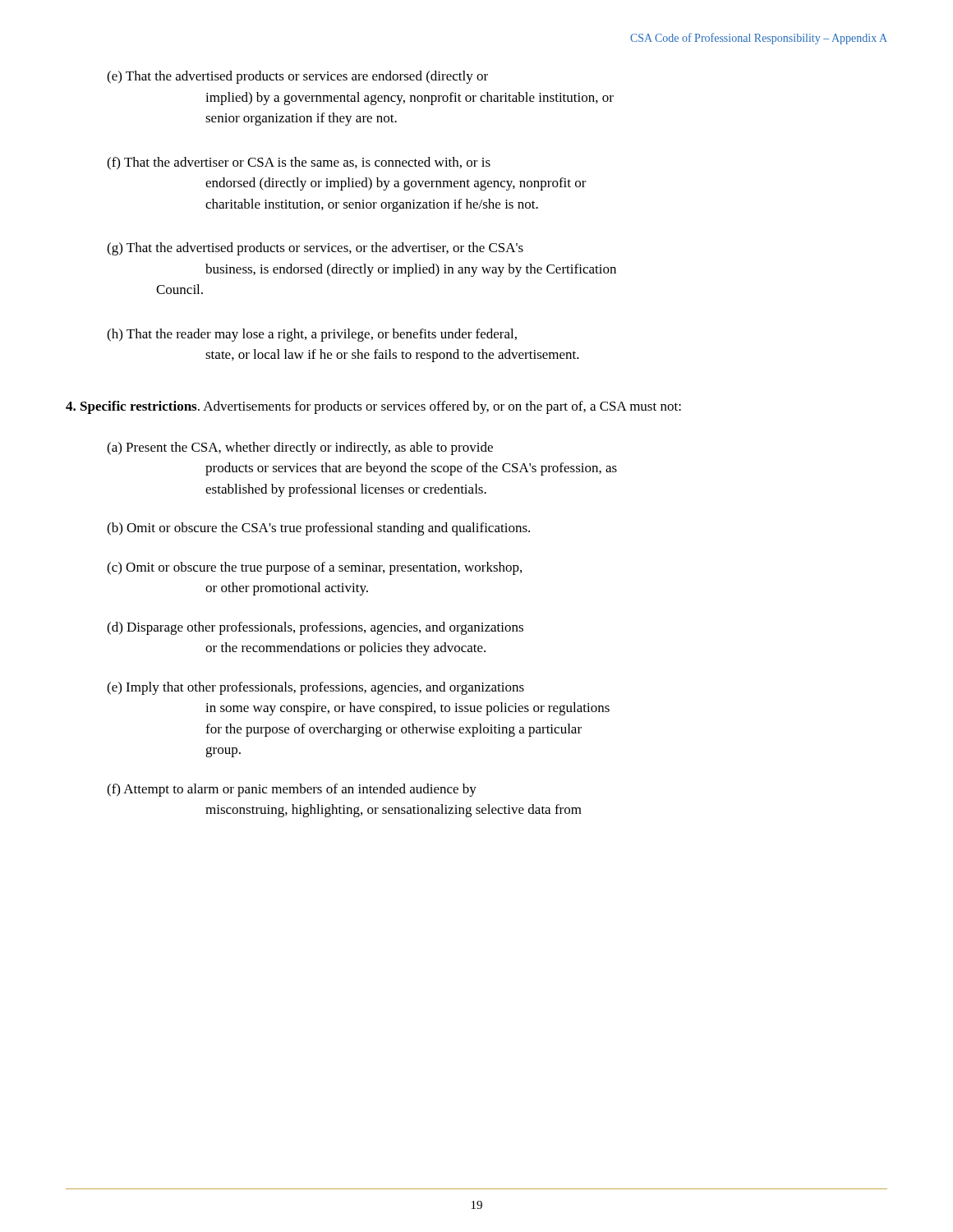Locate the list item with the text "(c) Omit or obscure the"

tap(497, 579)
